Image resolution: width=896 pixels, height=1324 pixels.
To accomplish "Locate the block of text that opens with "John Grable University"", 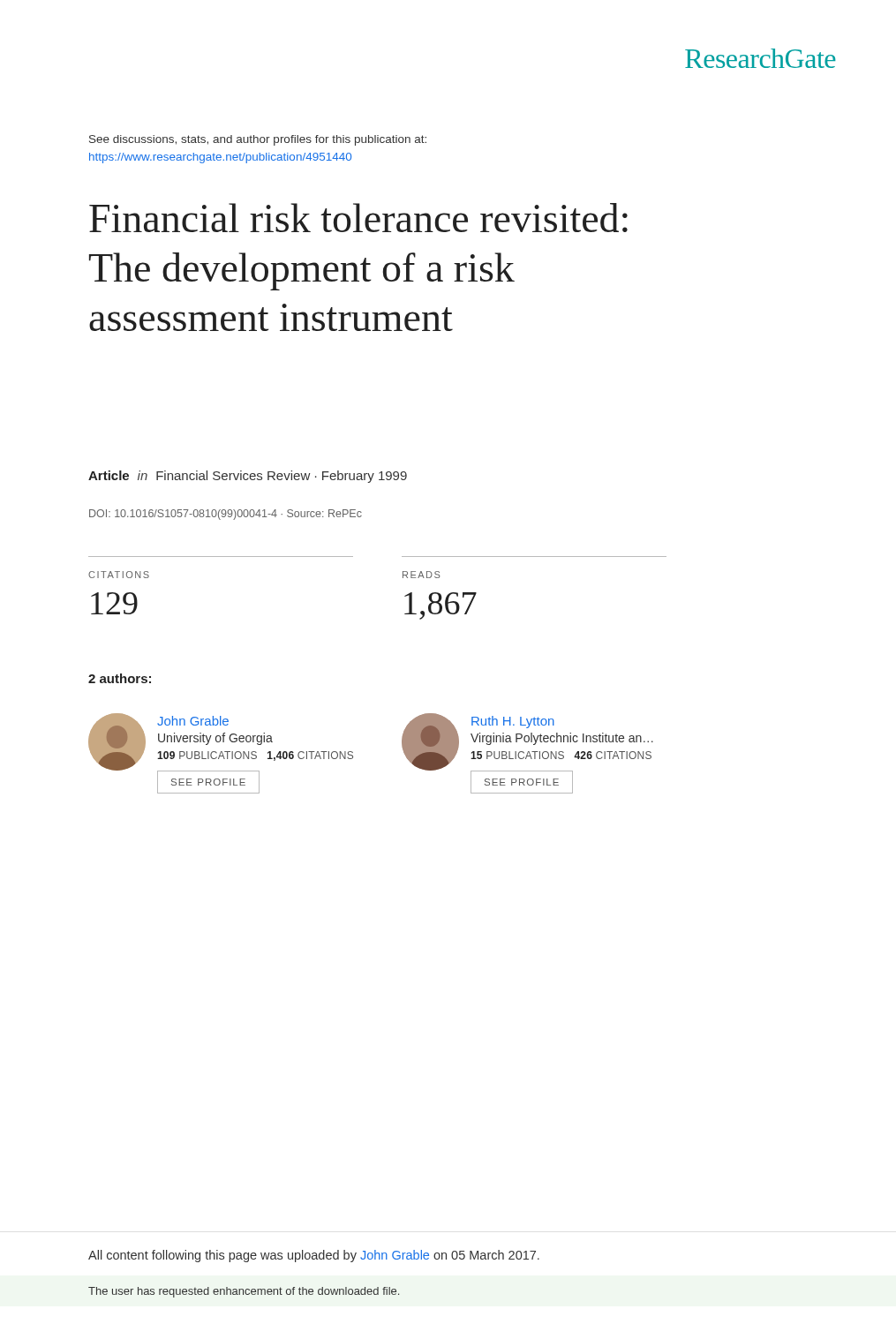I will [256, 753].
